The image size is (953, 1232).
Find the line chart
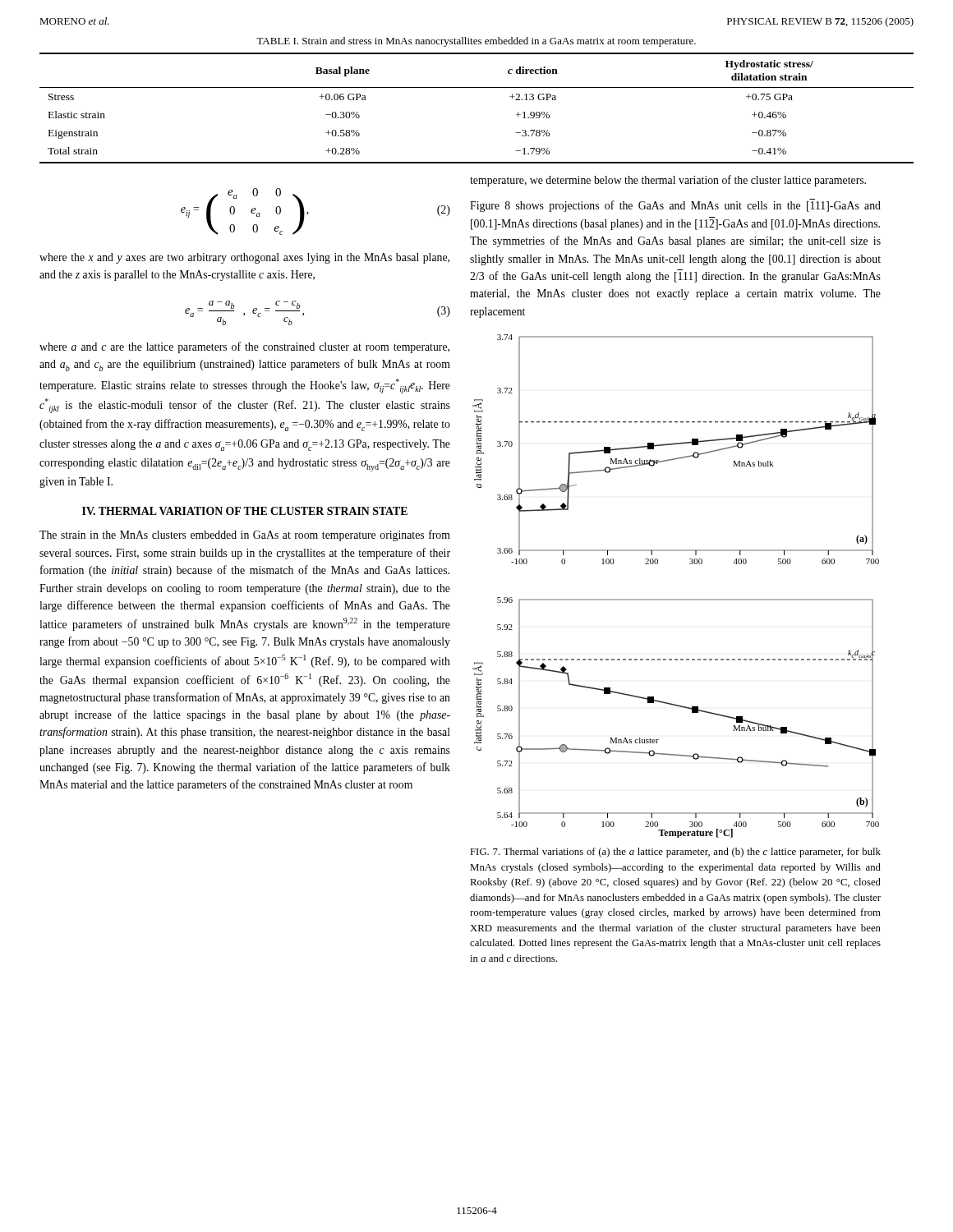pos(675,583)
